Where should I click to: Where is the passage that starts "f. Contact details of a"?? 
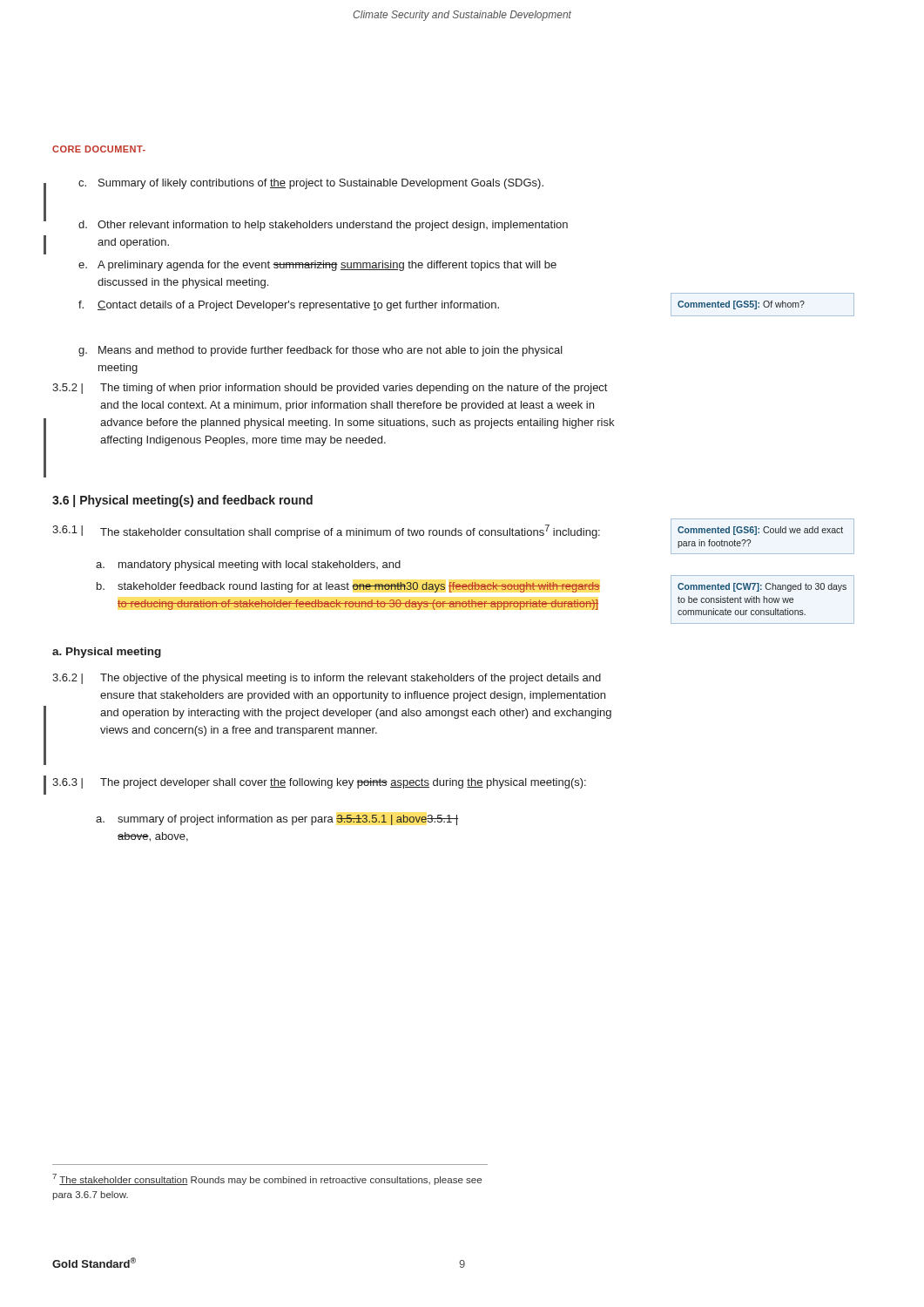click(289, 305)
